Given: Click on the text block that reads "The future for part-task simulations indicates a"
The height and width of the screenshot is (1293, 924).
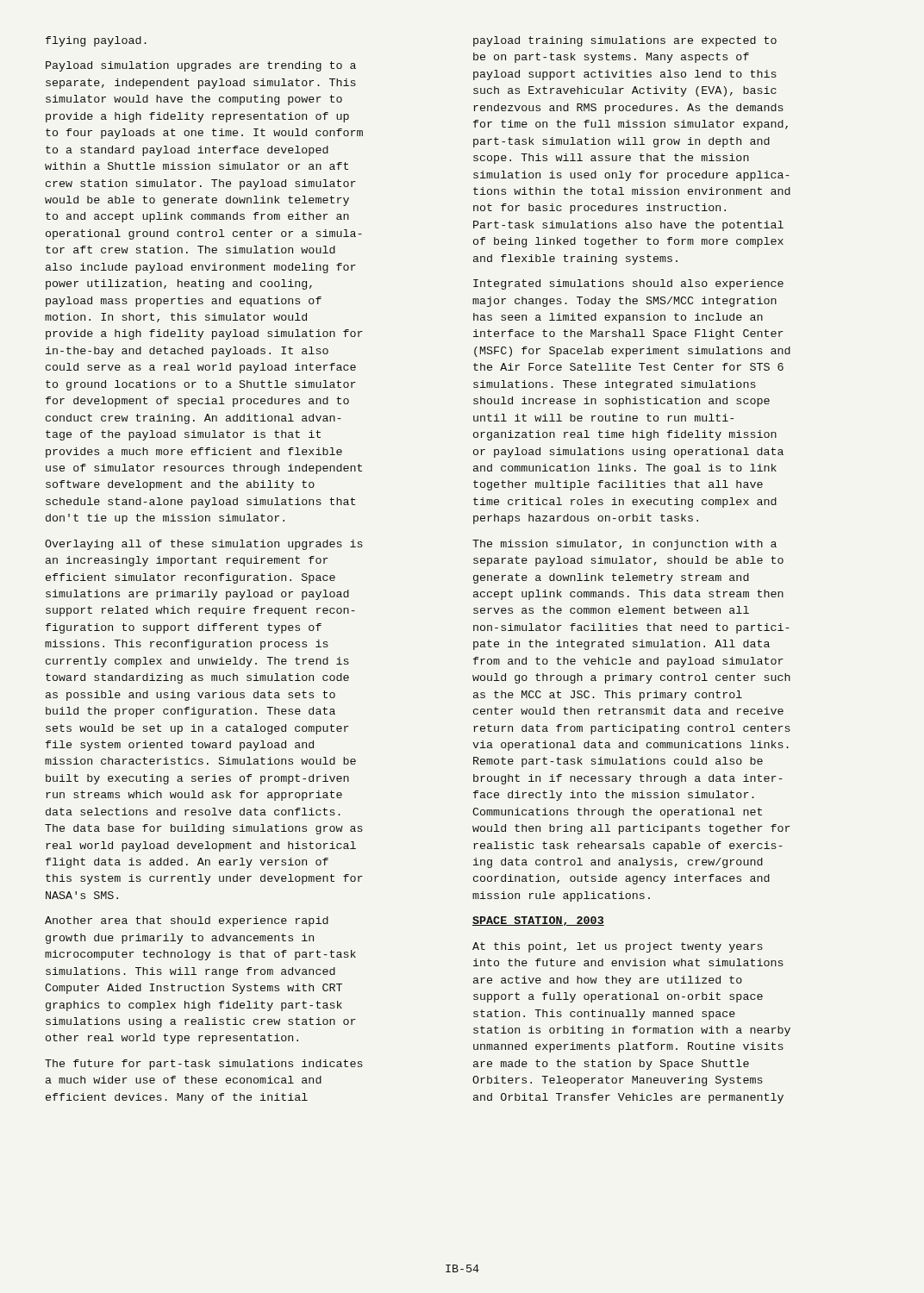Looking at the screenshot, I should (x=243, y=1081).
